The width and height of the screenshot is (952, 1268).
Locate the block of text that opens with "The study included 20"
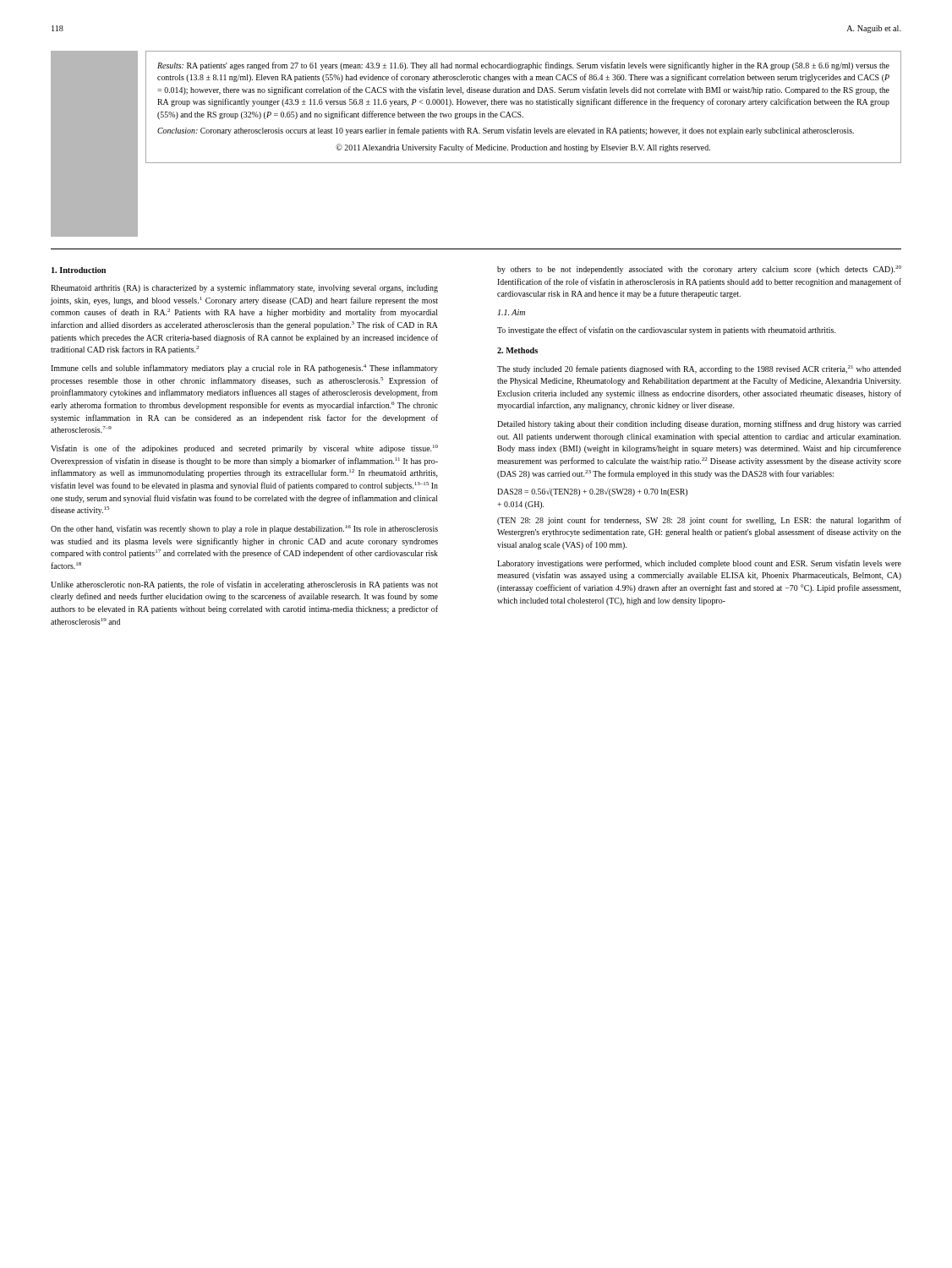(x=699, y=422)
